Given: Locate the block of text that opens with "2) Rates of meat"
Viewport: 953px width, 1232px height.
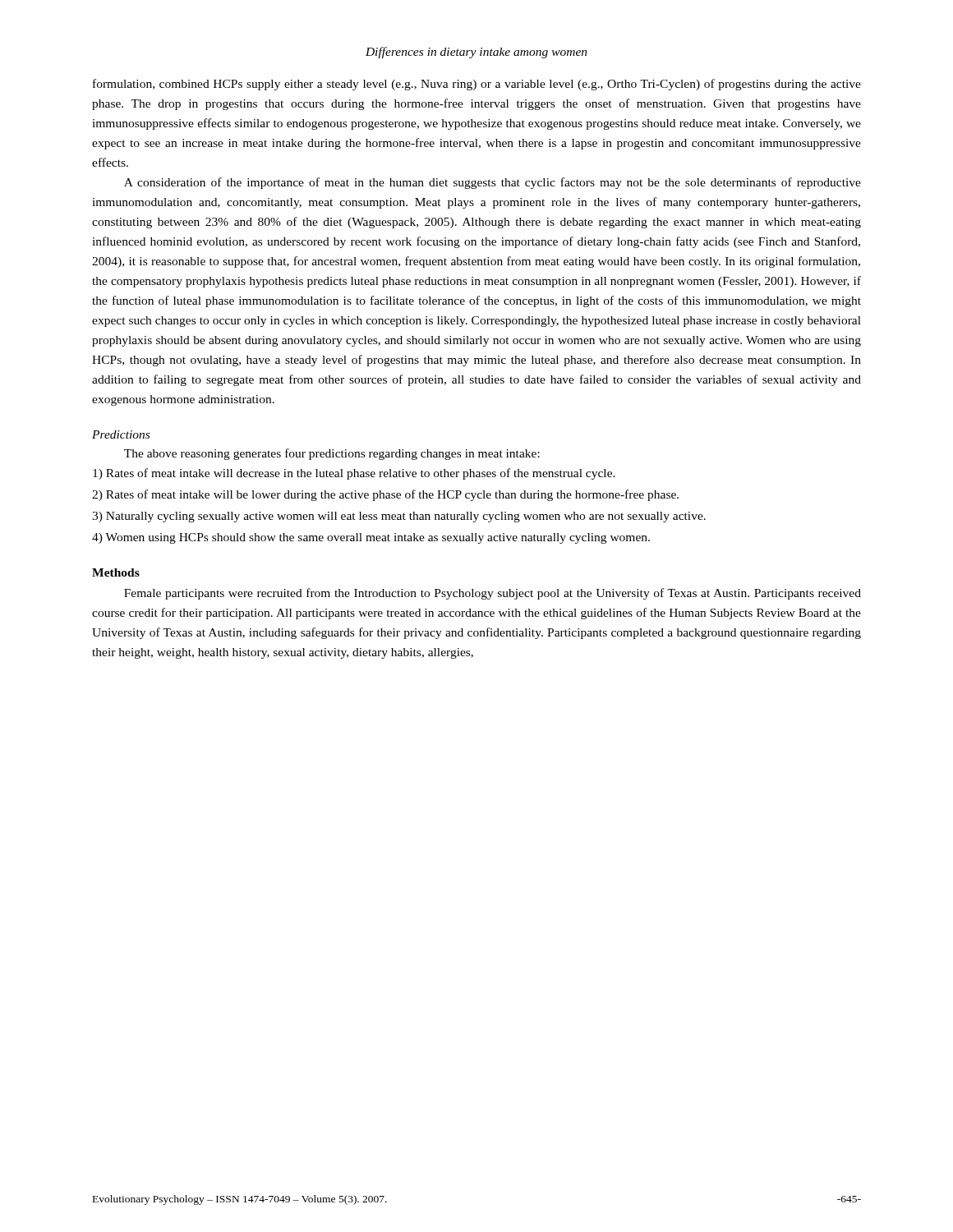Looking at the screenshot, I should tap(386, 494).
